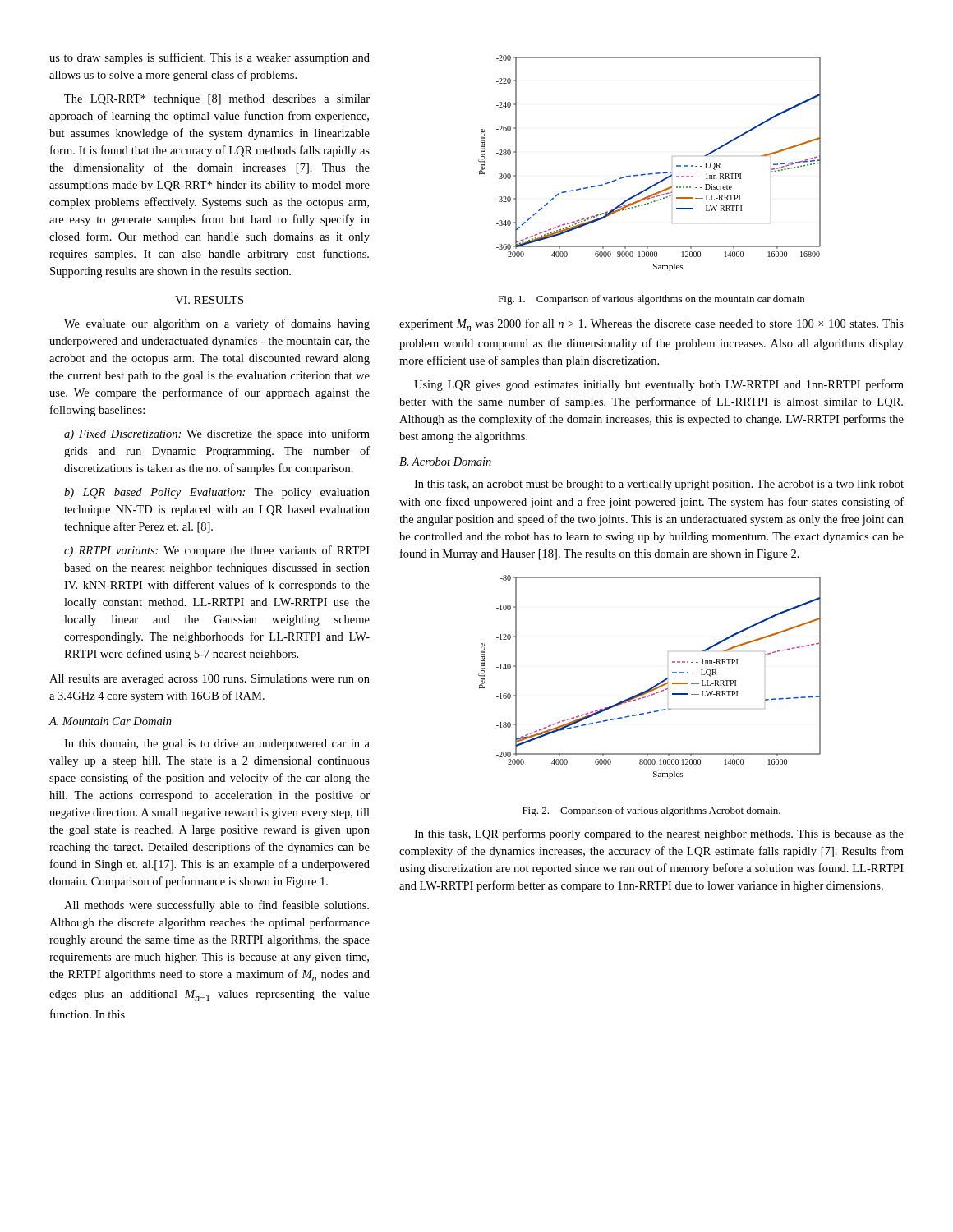Point to the block beginning "c) RRTPI variants: We compare the three variants"
Screen dimensions: 1232x953
tap(209, 603)
